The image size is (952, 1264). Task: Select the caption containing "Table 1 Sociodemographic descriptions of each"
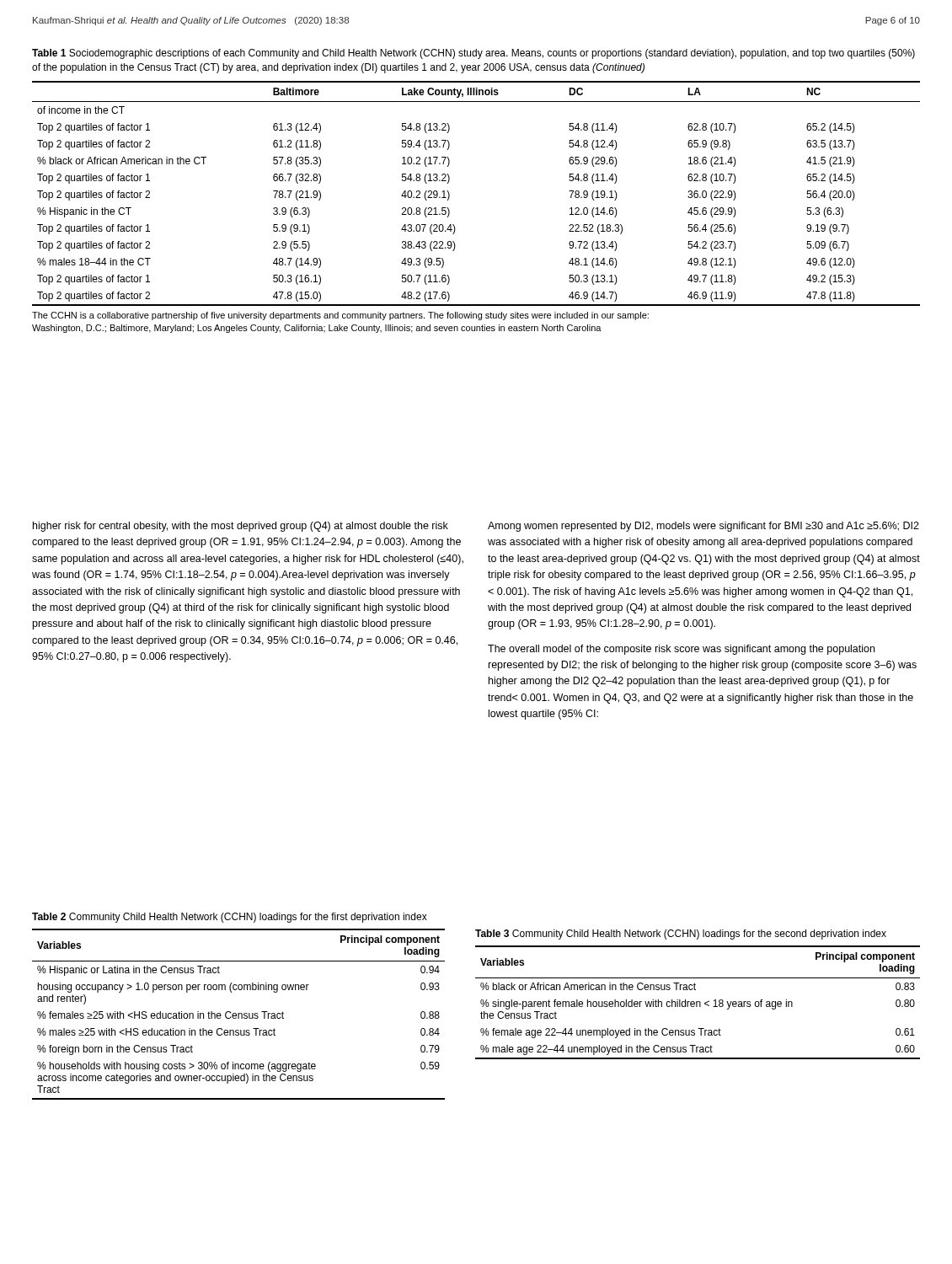(x=474, y=60)
